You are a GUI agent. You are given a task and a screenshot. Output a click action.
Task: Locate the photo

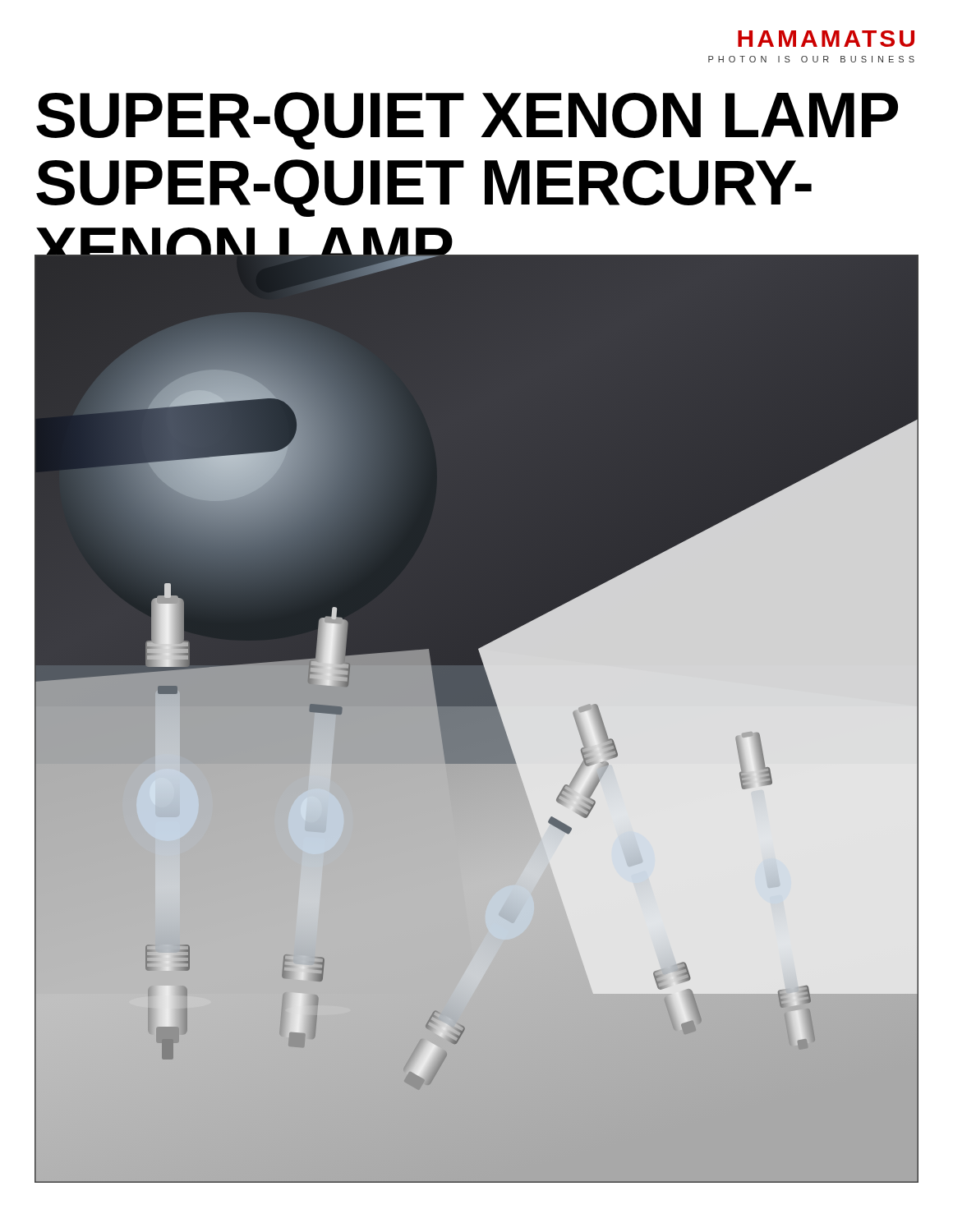click(x=476, y=719)
